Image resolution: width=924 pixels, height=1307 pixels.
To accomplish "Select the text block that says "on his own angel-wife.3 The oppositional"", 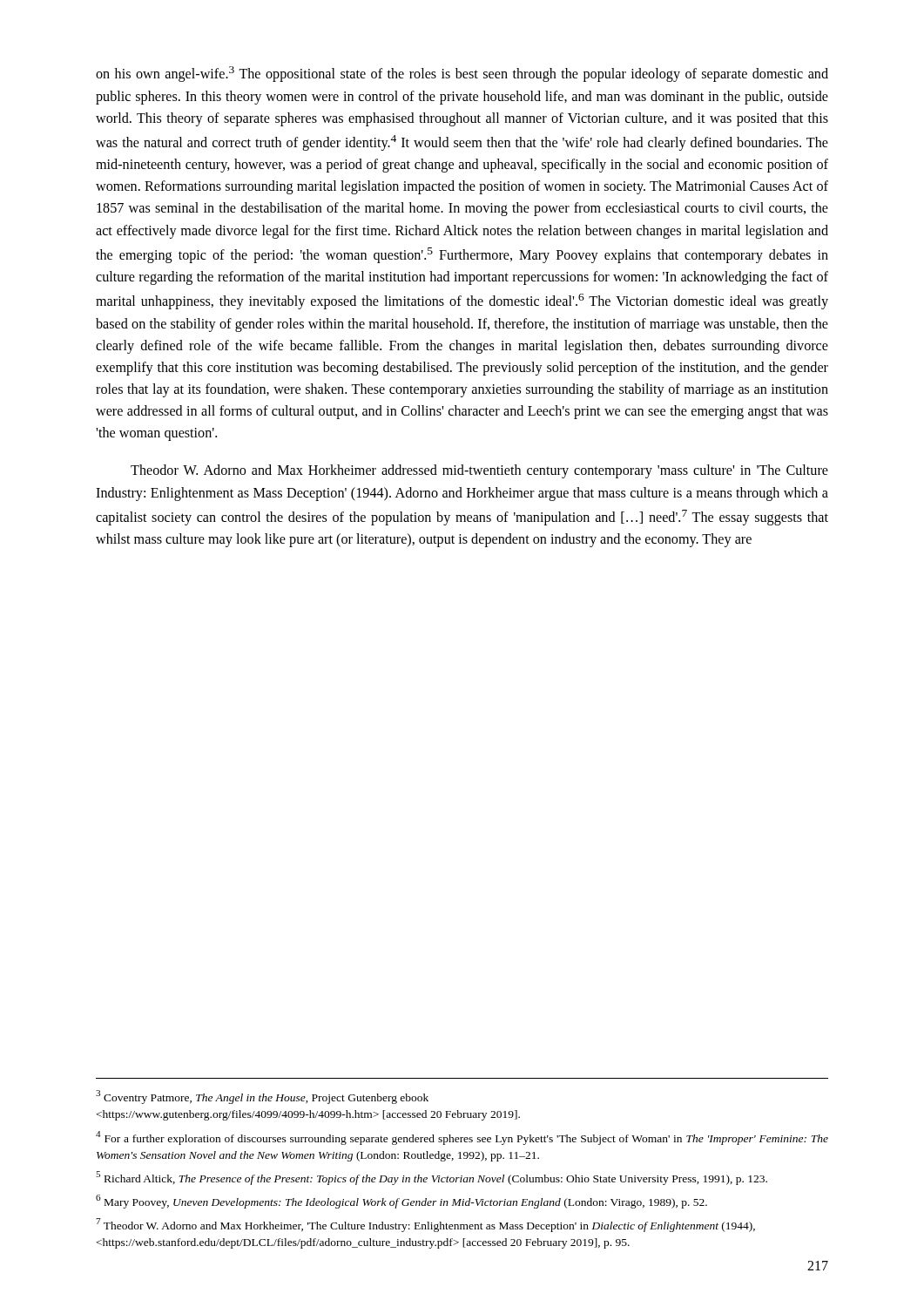I will (x=462, y=306).
